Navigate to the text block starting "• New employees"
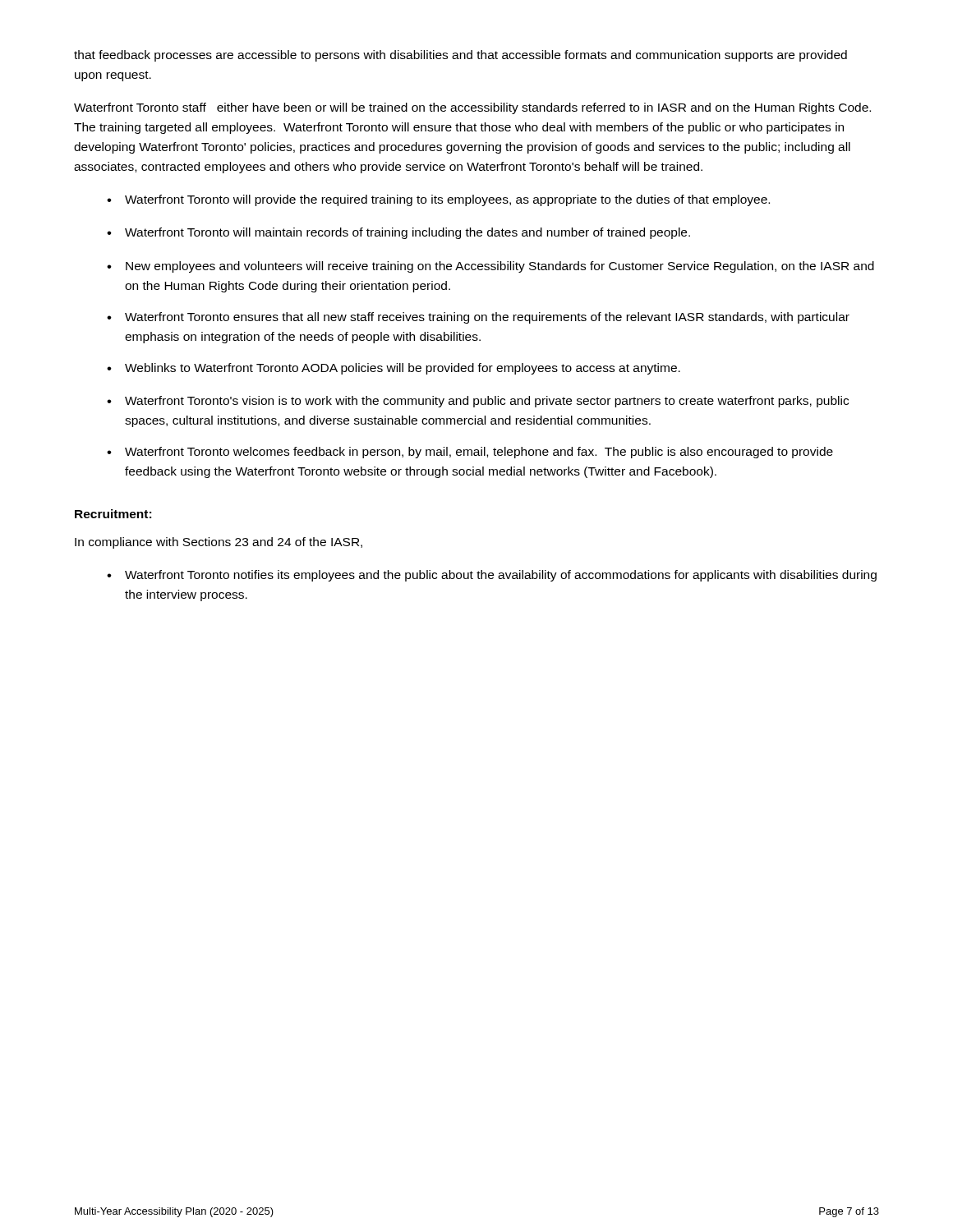This screenshot has height=1232, width=953. coord(493,276)
